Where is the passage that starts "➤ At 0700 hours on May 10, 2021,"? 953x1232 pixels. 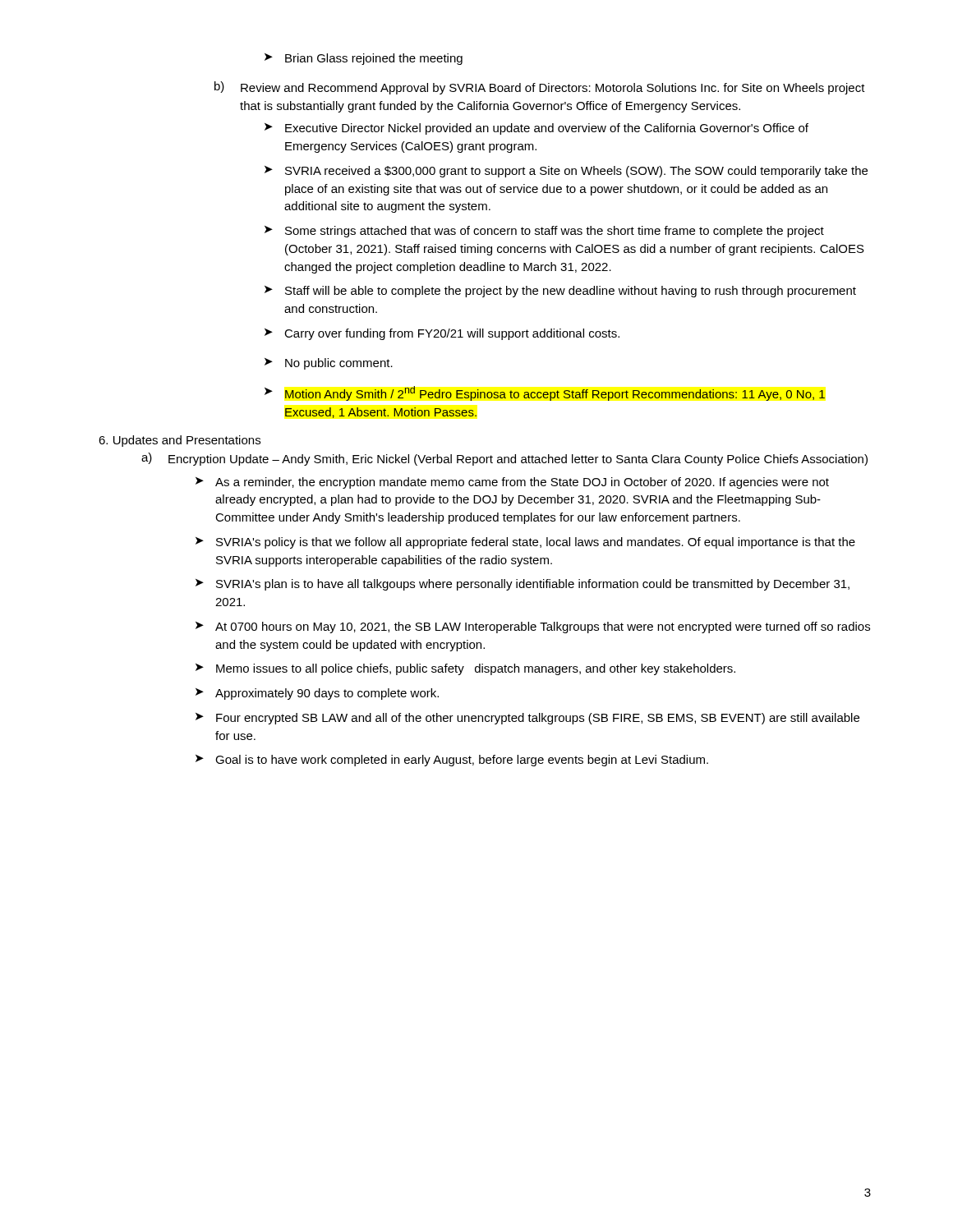532,635
